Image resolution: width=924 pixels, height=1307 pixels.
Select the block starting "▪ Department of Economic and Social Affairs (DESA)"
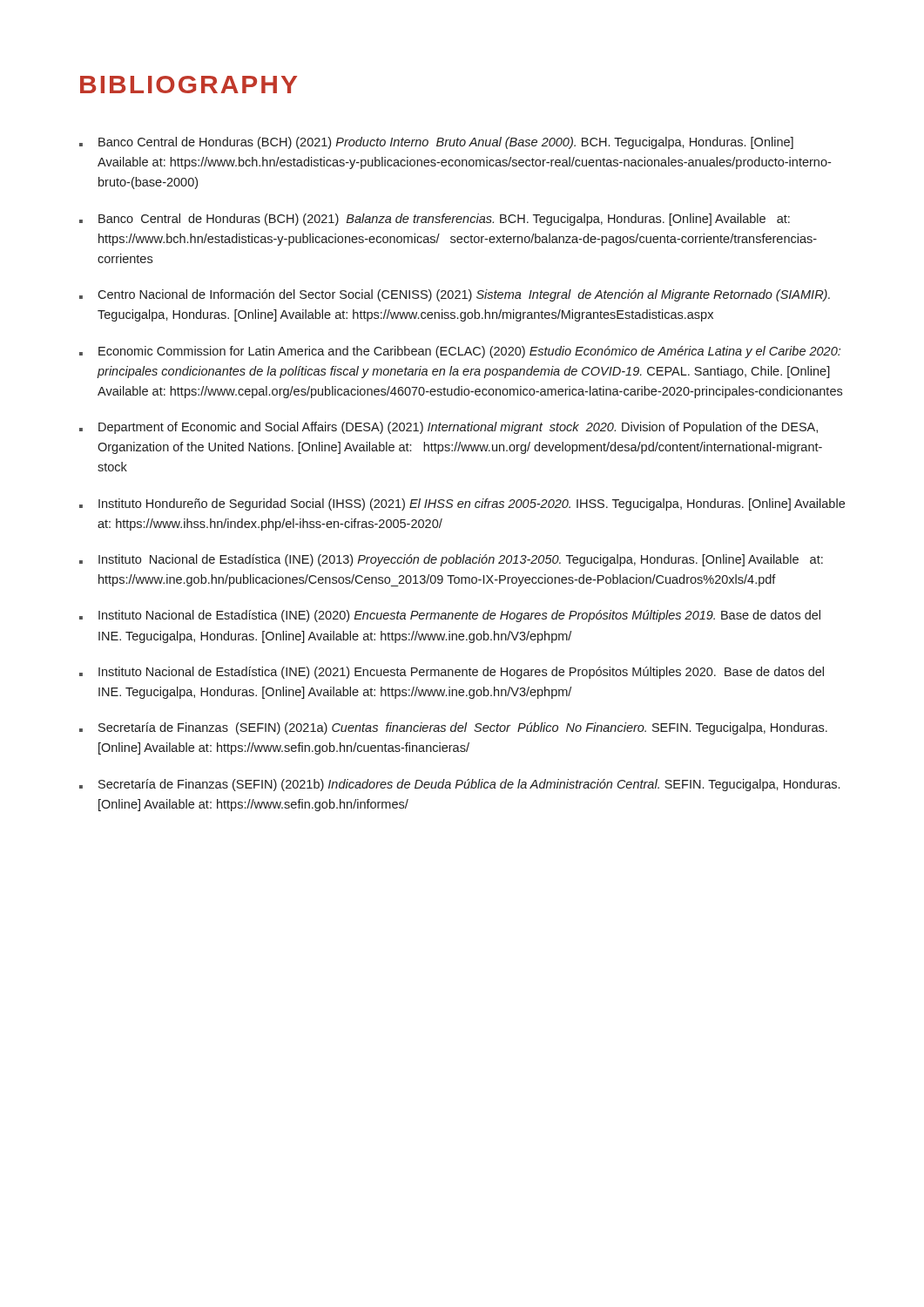(462, 448)
